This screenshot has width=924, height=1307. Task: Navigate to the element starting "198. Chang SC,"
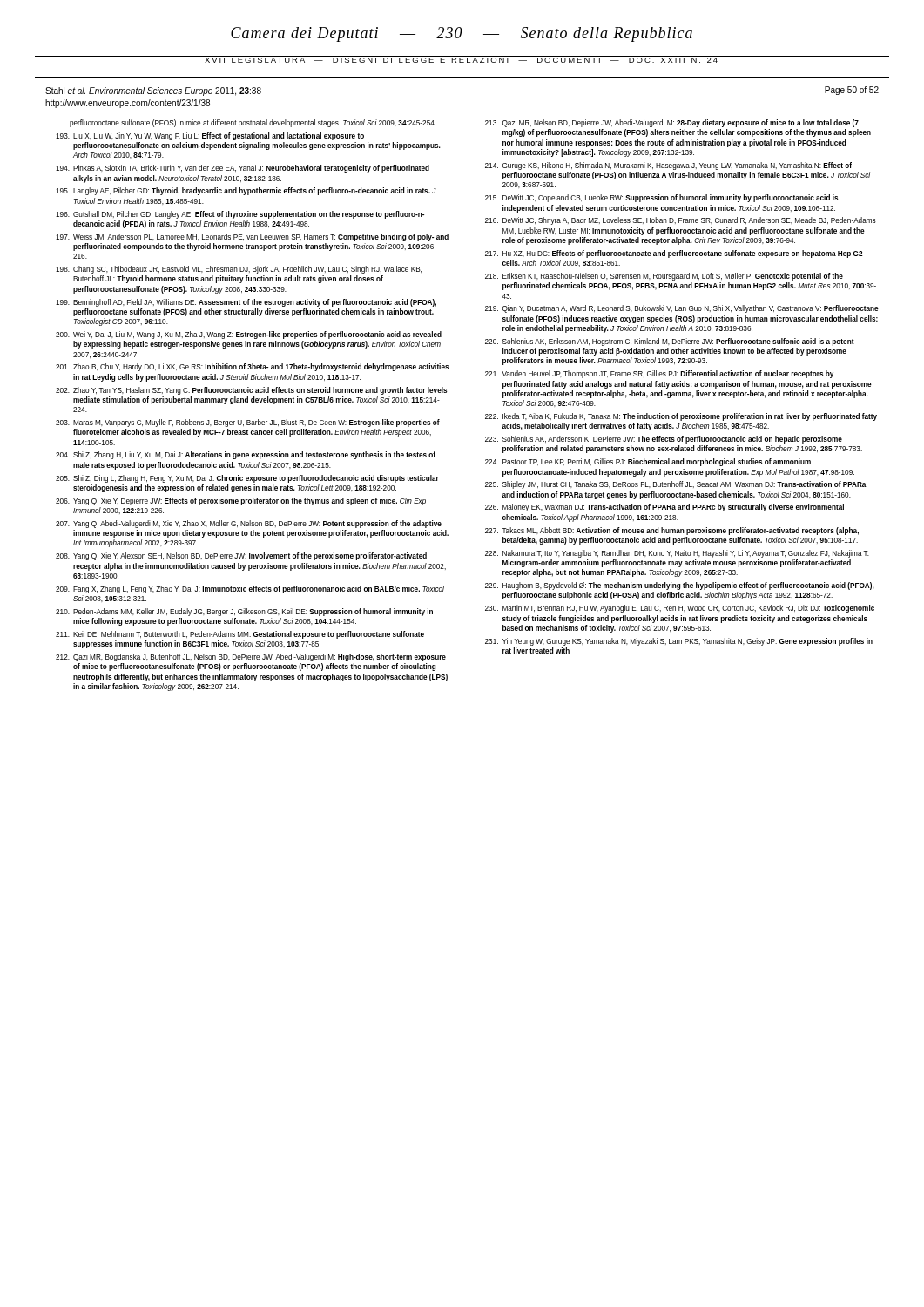(x=248, y=280)
